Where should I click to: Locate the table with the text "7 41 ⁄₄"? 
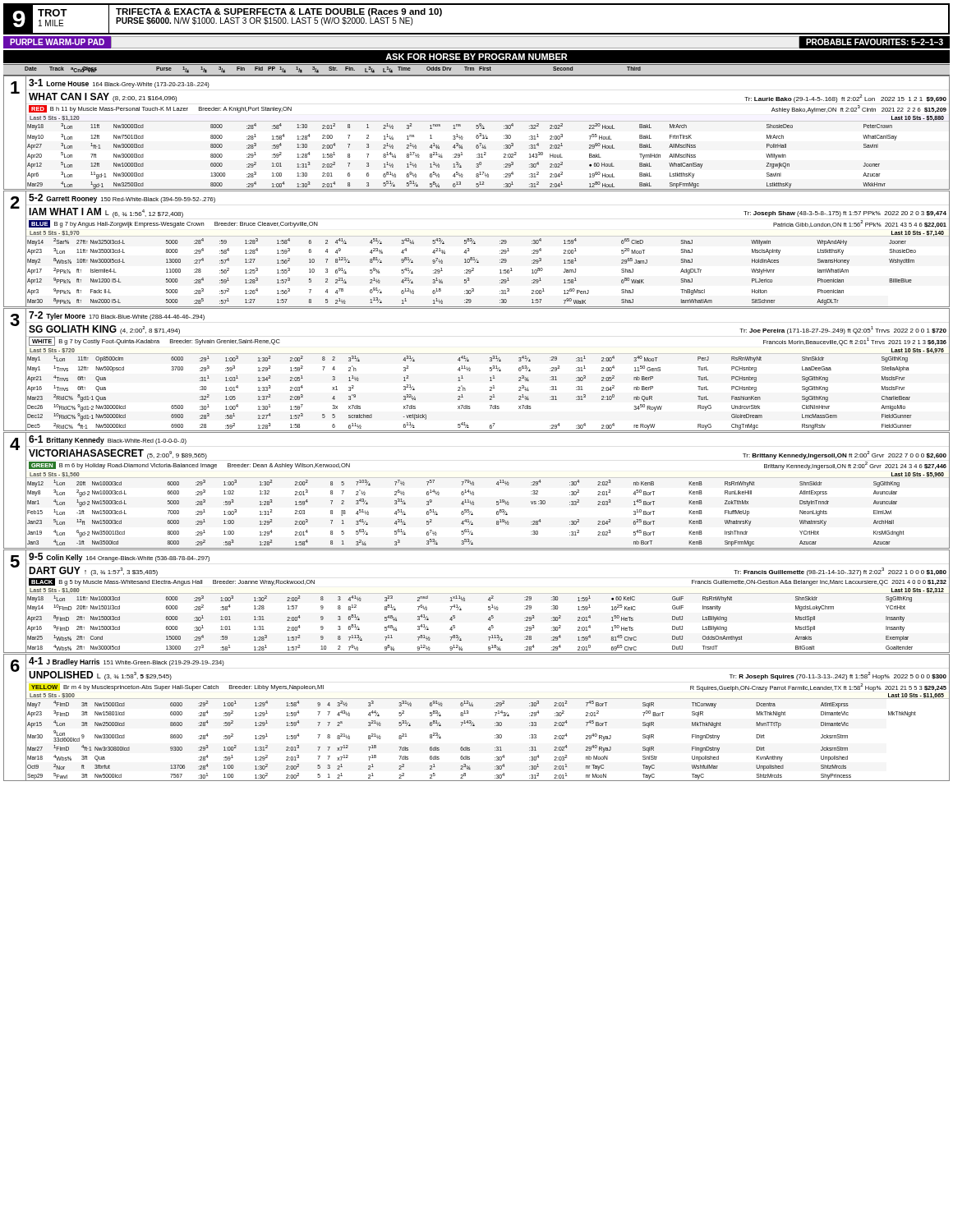click(476, 601)
